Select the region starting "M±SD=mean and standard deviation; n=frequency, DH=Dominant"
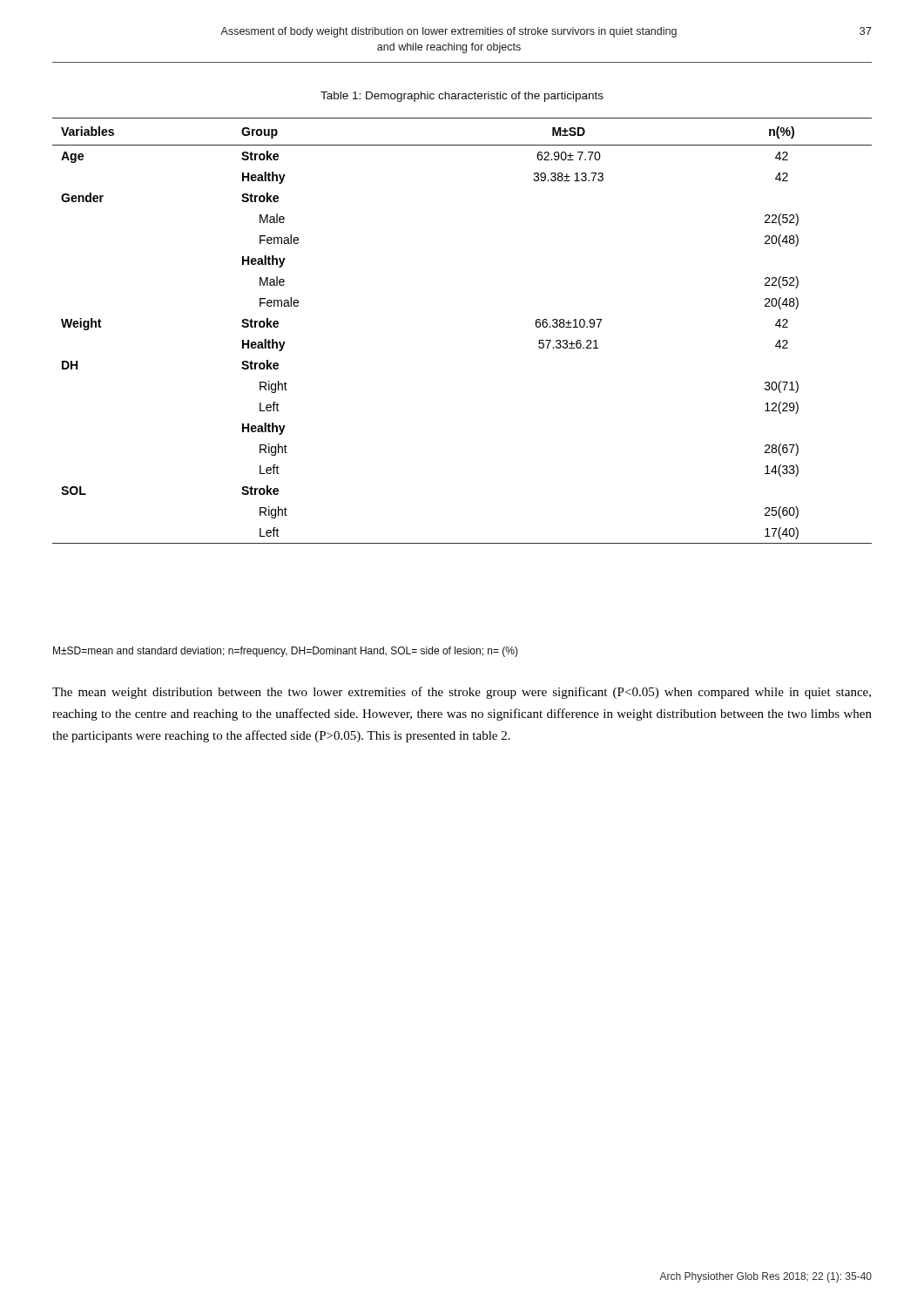The image size is (924, 1307). [x=285, y=651]
